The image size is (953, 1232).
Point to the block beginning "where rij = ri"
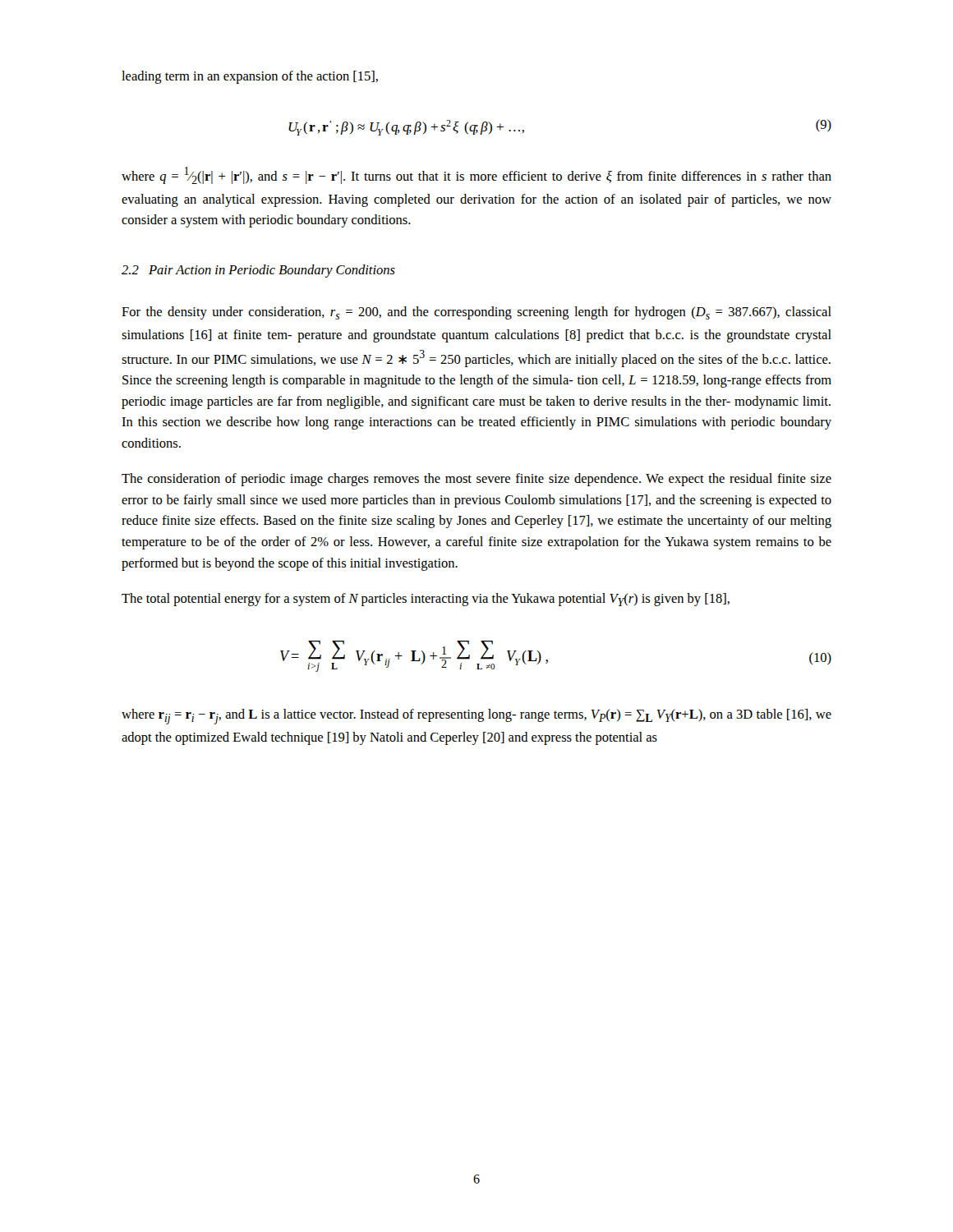click(x=476, y=726)
